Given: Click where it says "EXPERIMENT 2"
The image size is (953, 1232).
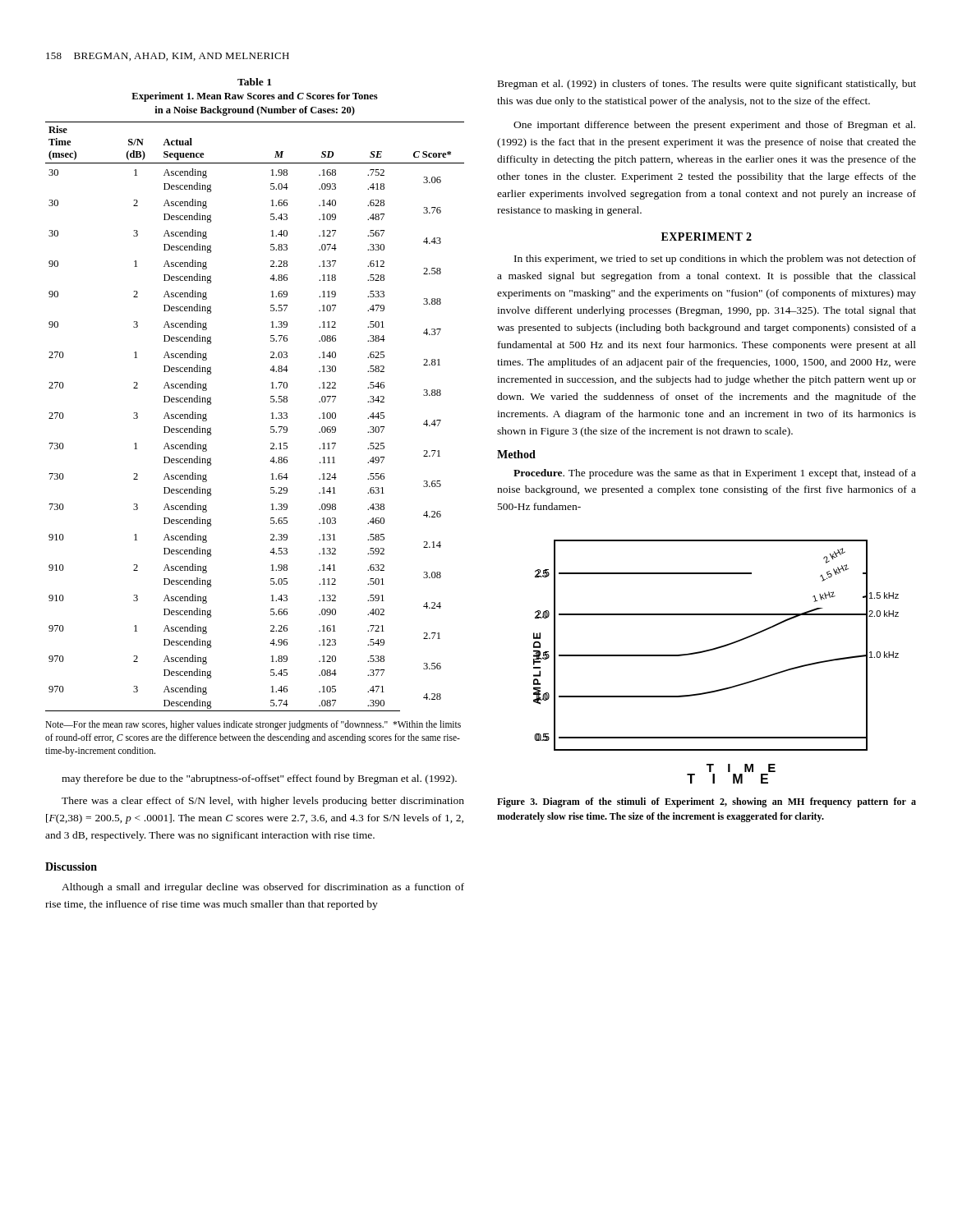Looking at the screenshot, I should (x=707, y=237).
